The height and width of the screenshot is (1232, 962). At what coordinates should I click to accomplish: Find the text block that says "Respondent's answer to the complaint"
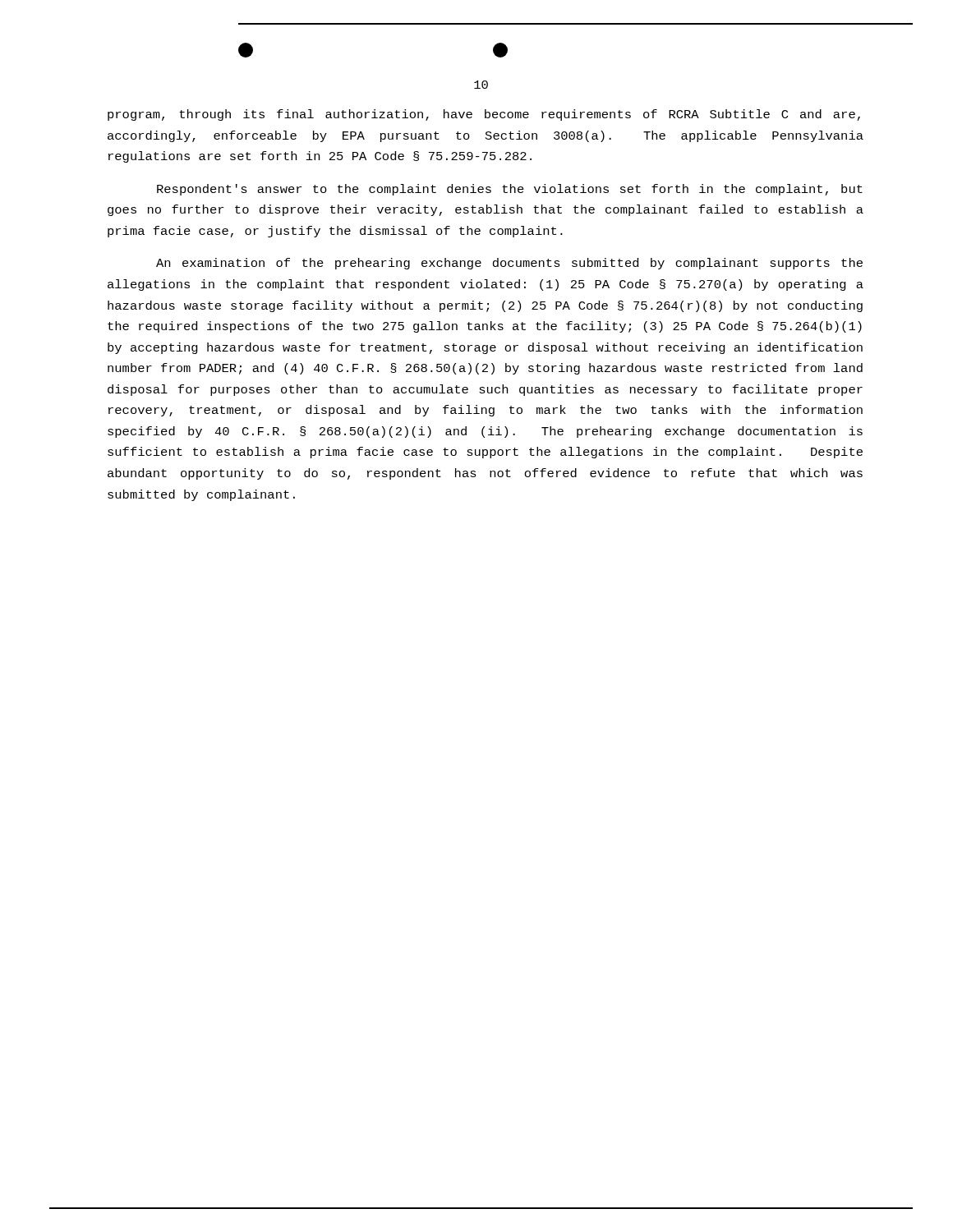click(485, 211)
